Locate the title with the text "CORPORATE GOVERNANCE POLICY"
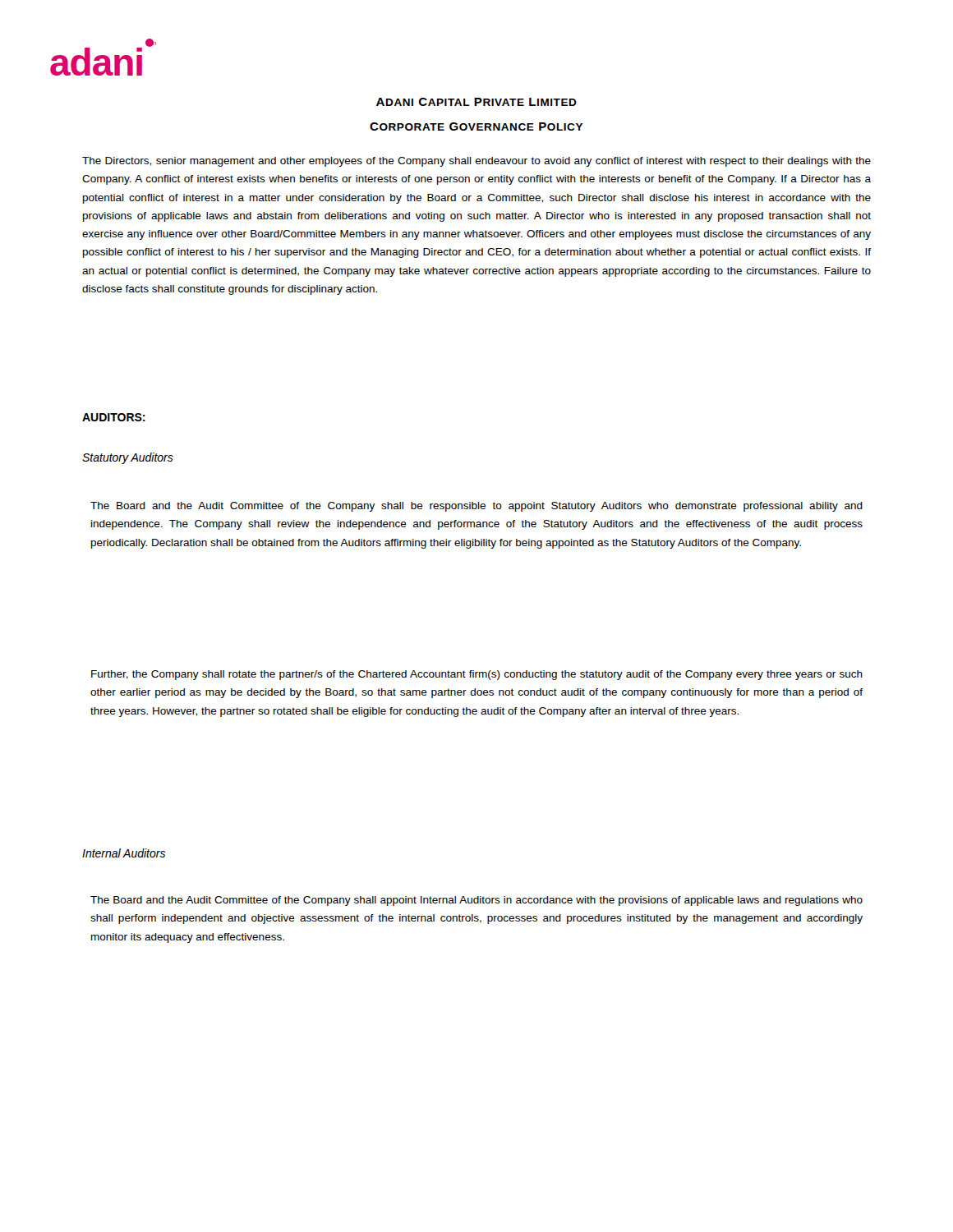 pyautogui.click(x=476, y=126)
